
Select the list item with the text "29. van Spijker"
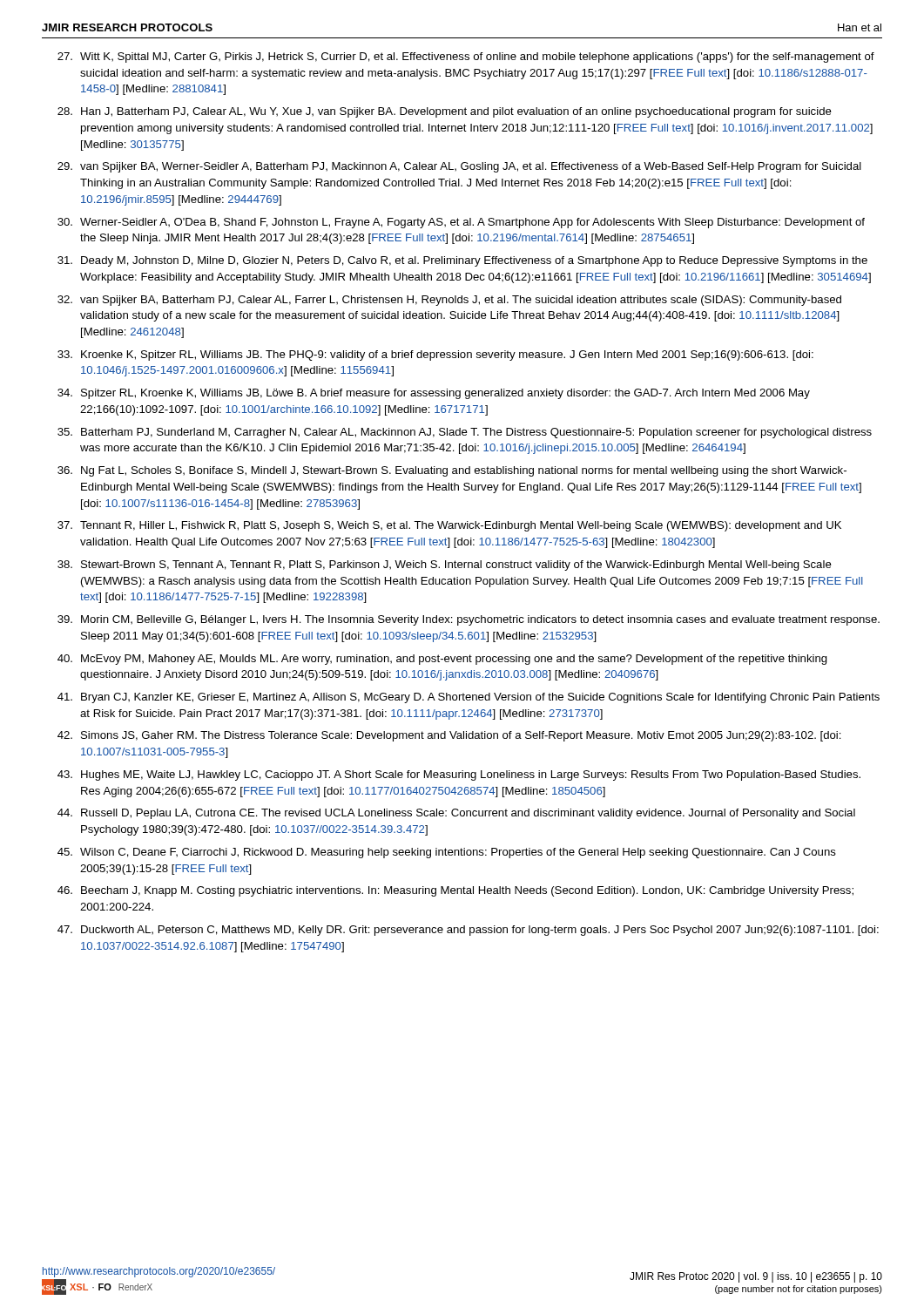coord(462,183)
